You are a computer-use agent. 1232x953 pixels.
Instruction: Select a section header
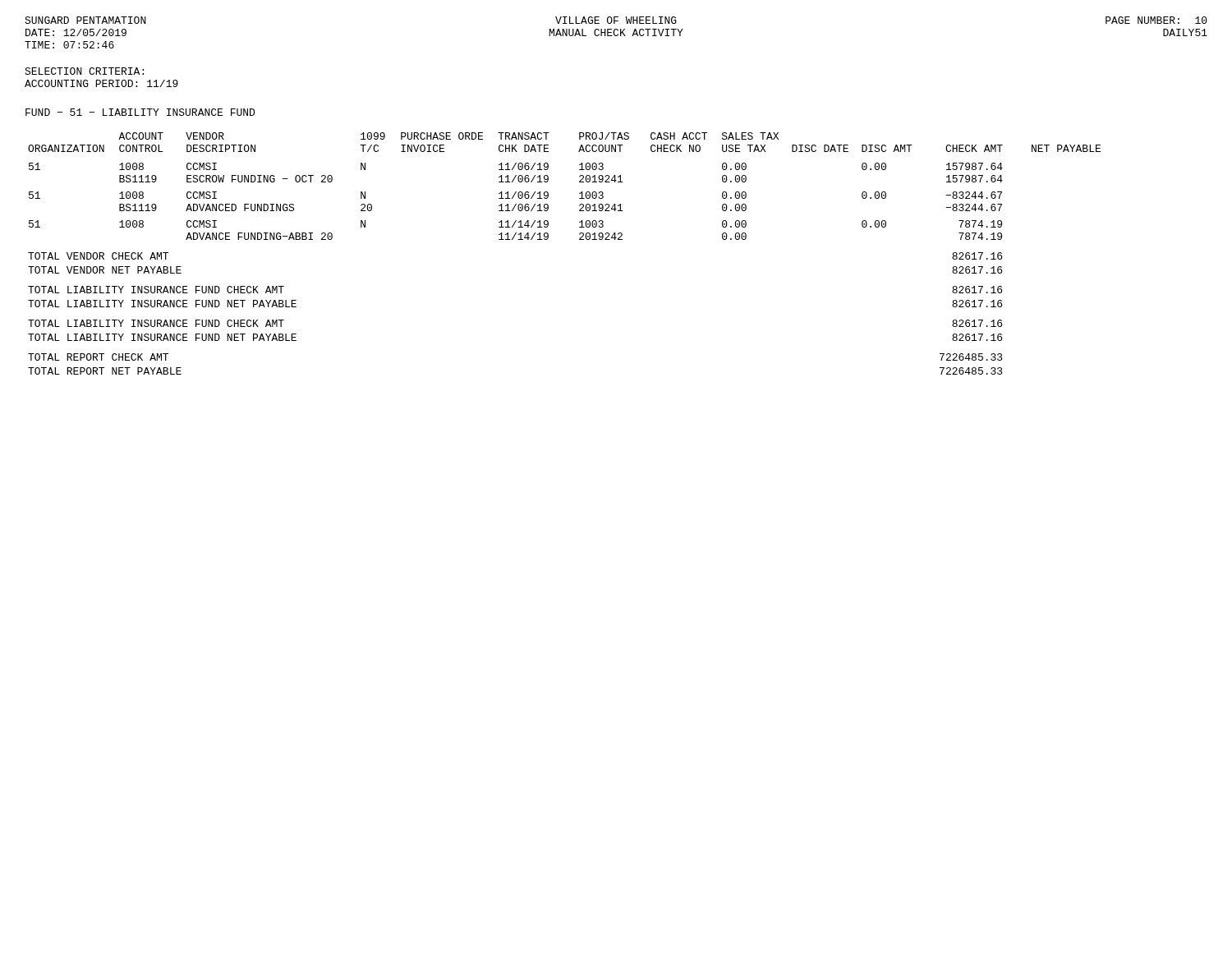pos(140,113)
